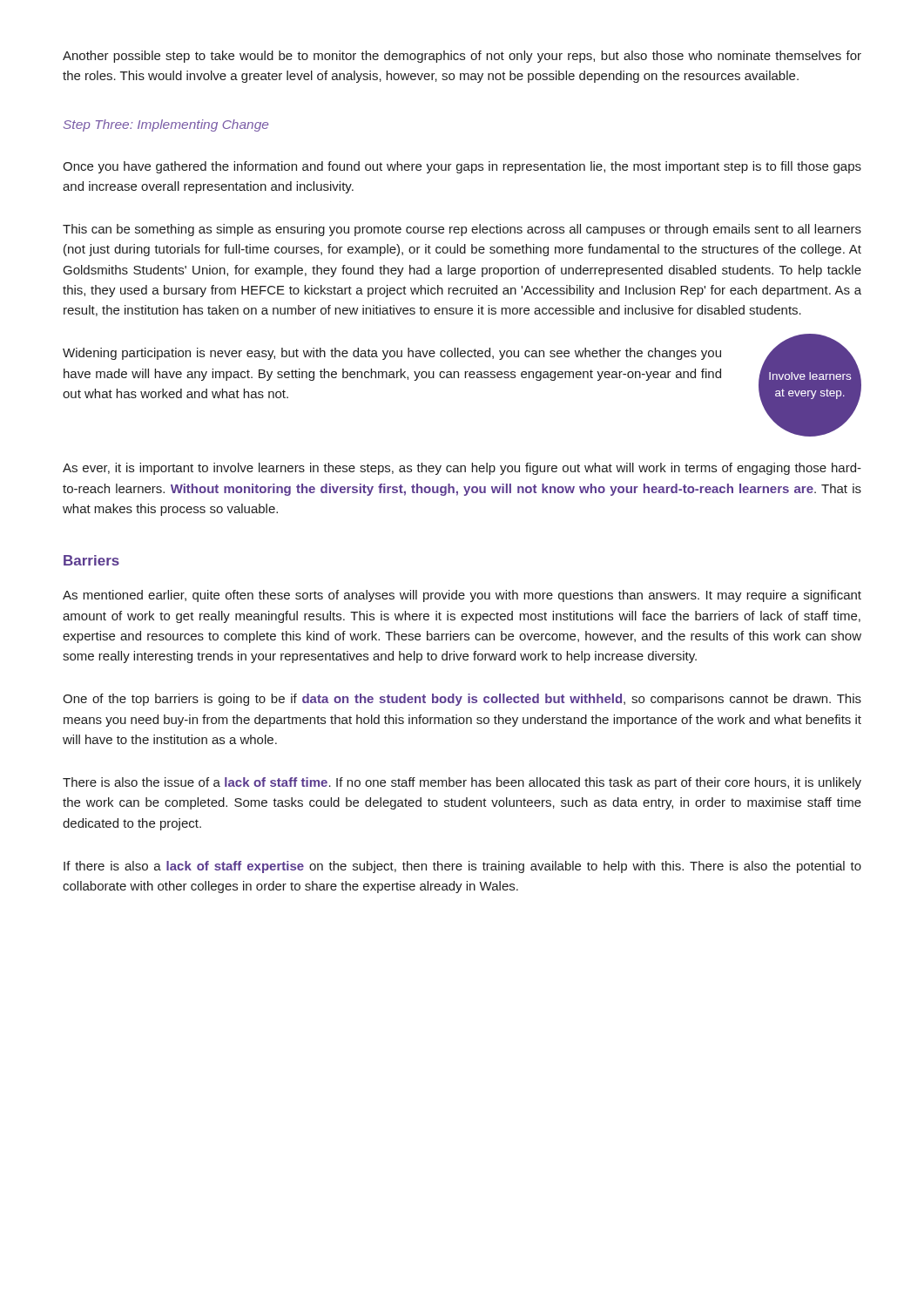Image resolution: width=924 pixels, height=1307 pixels.
Task: Find "Step Three: Implementing Change" on this page
Action: pyautogui.click(x=166, y=125)
